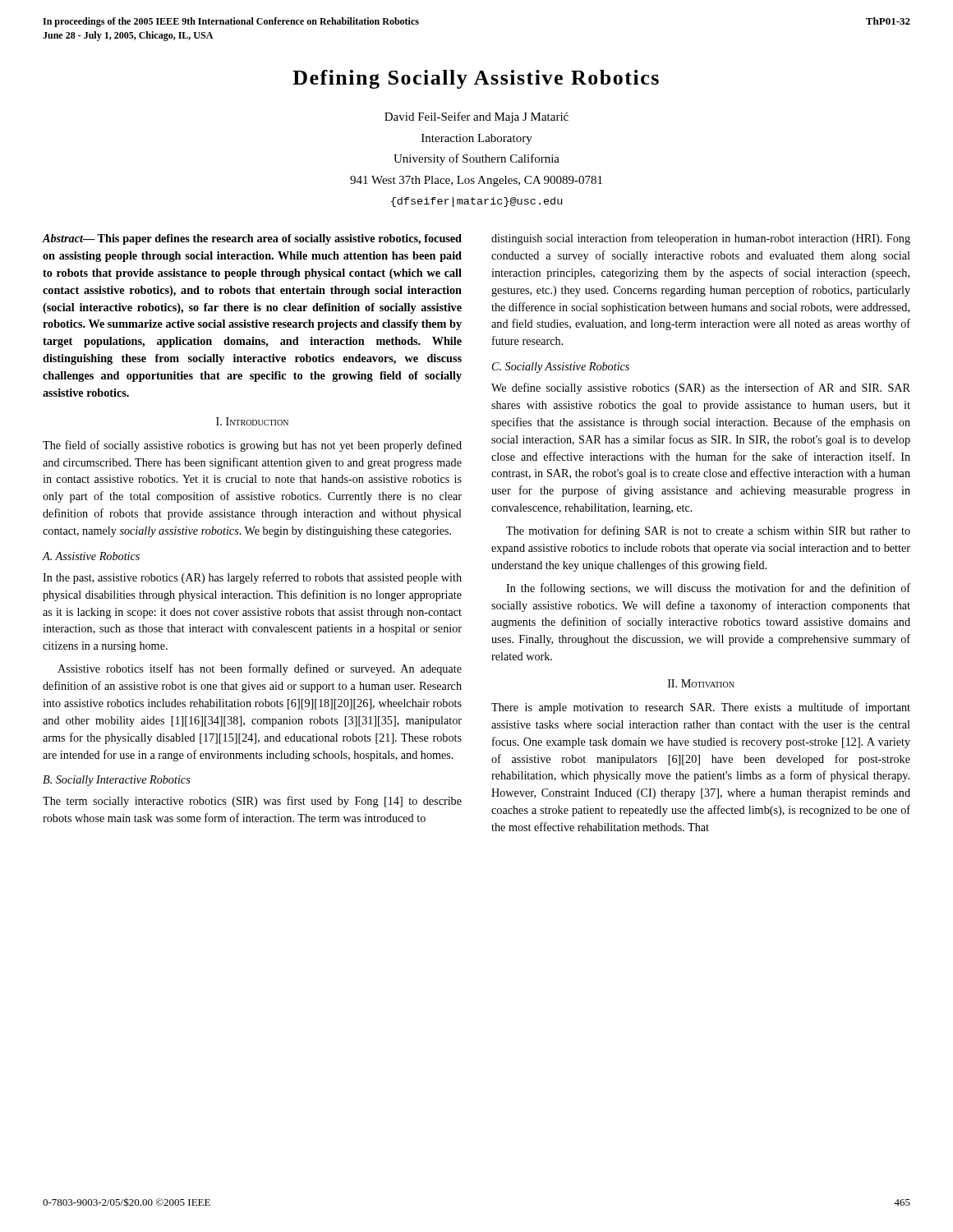Find the text block starting "David Feil-Seifer and"
This screenshot has width=953, height=1232.
476,159
